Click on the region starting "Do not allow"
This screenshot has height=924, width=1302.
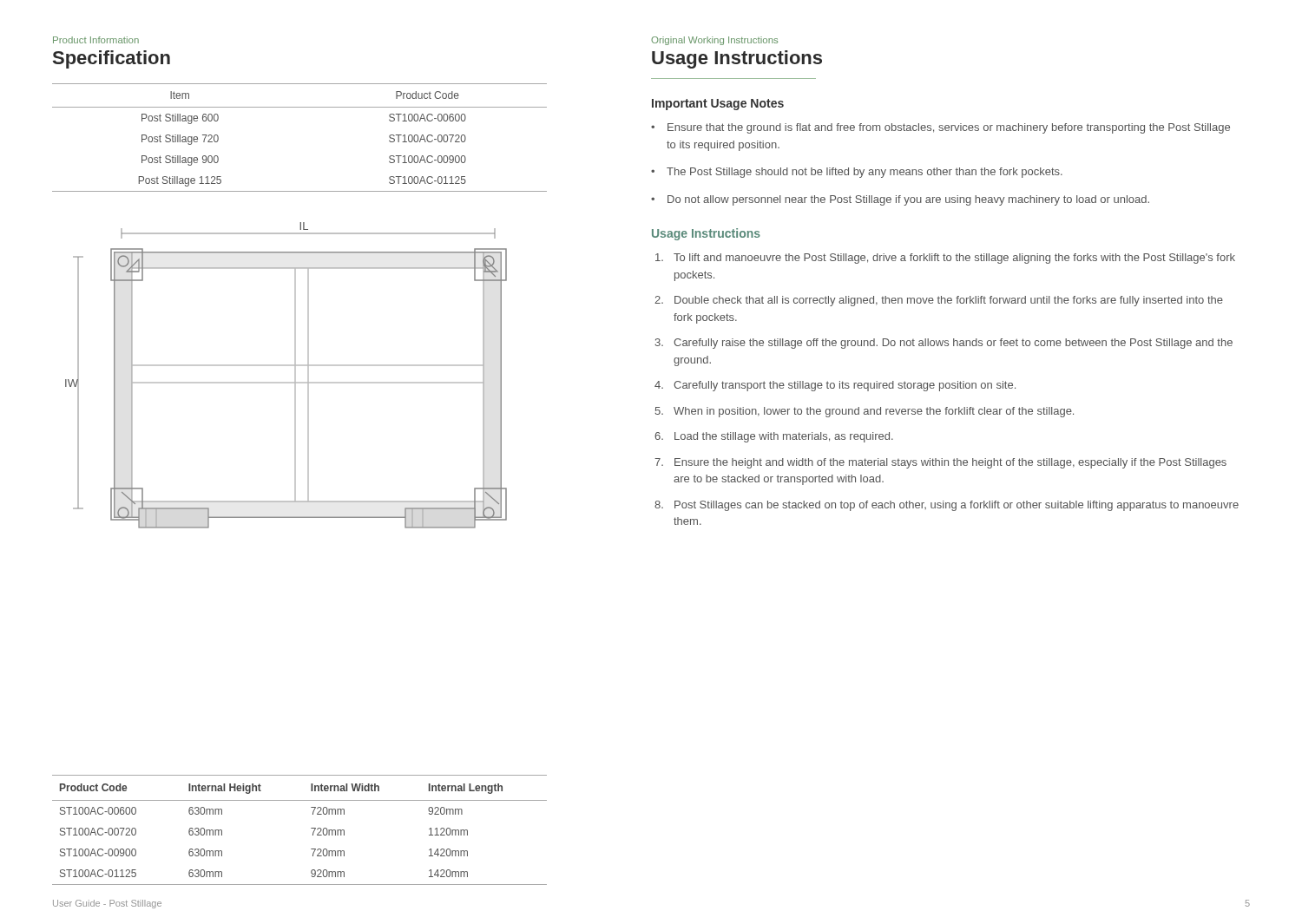click(908, 199)
